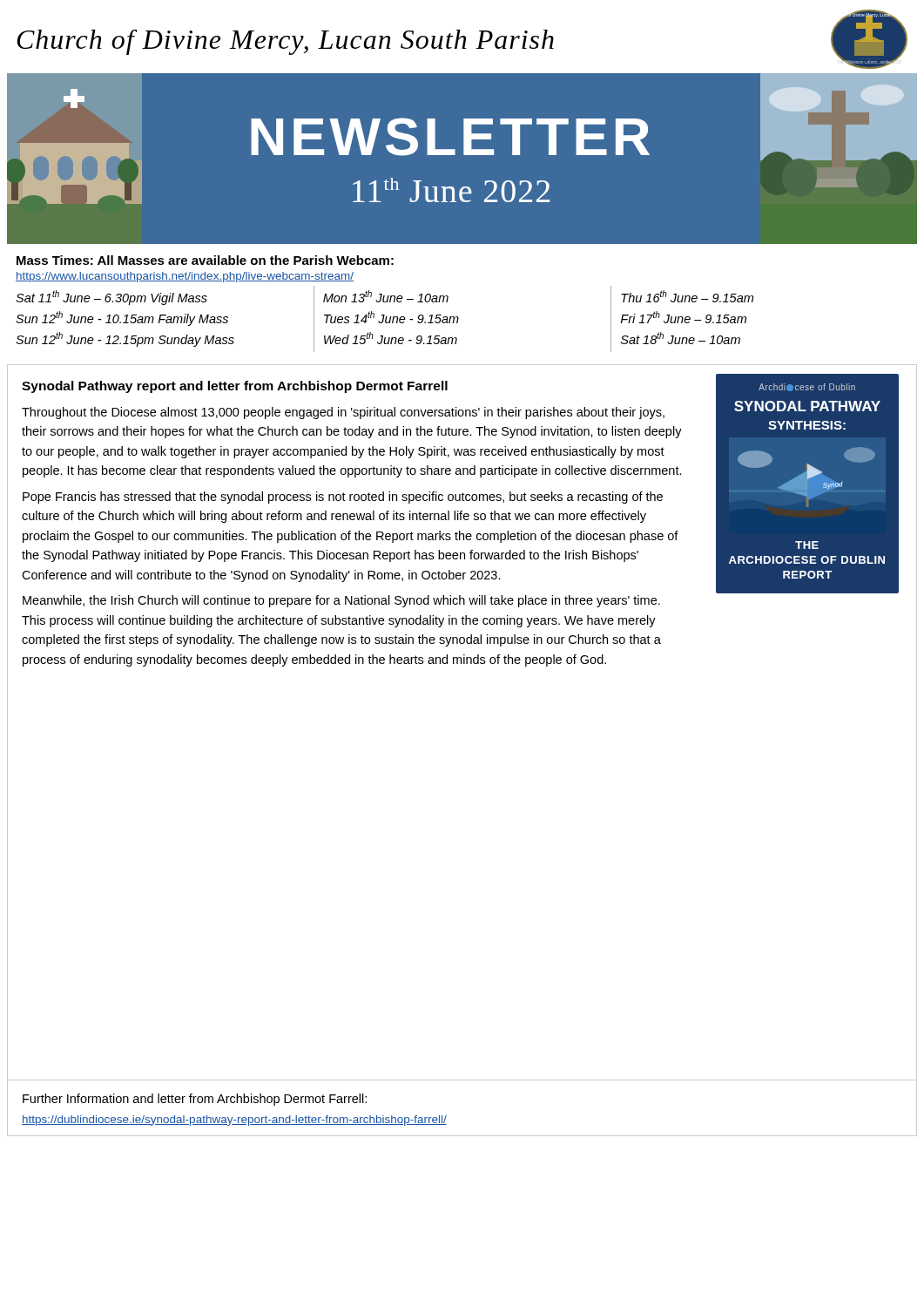Find the block on this page that starts "Meanwhile, the Irish Church will continue to"
The image size is (924, 1307).
pos(341,630)
